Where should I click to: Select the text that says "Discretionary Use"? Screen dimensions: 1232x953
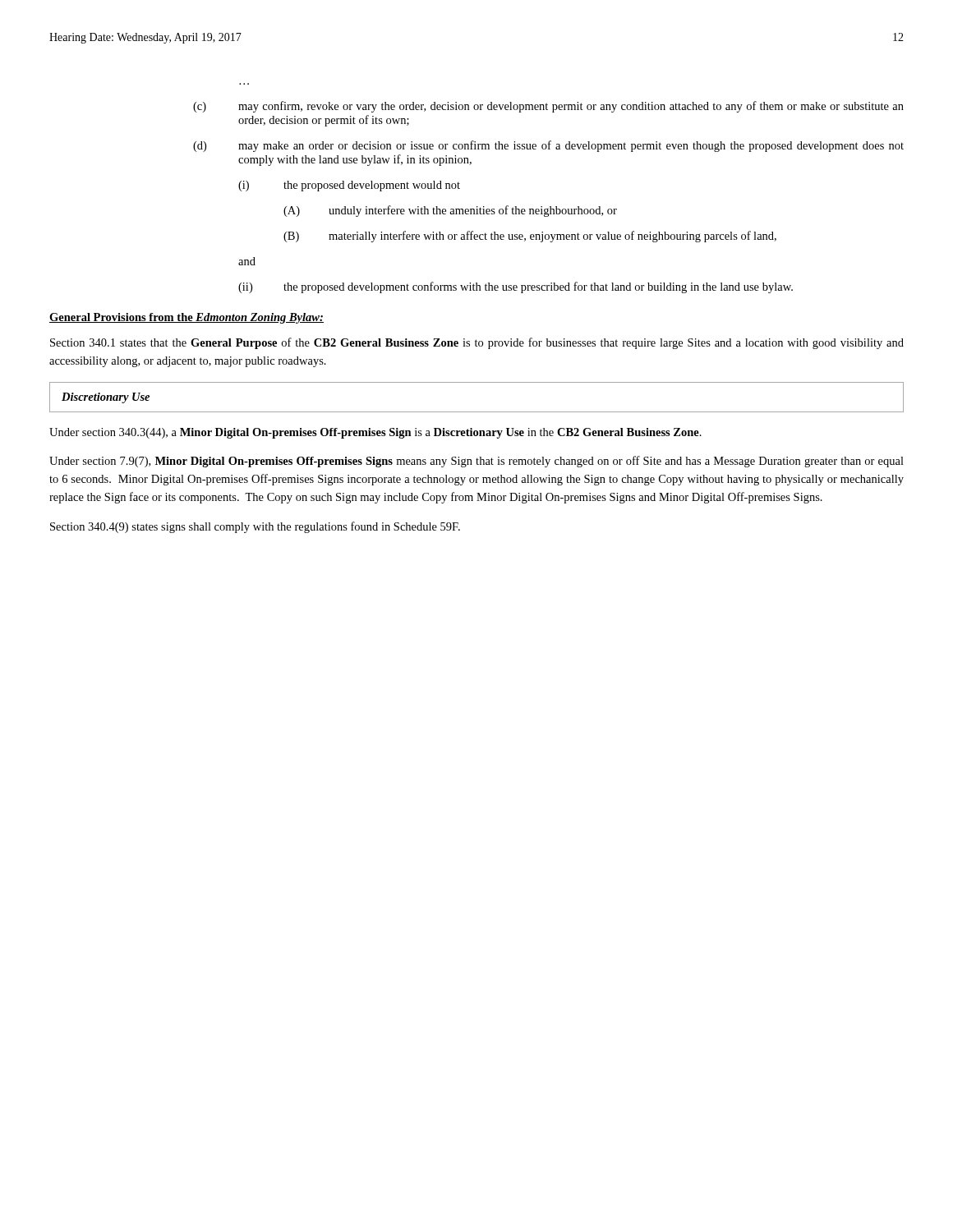(x=106, y=396)
